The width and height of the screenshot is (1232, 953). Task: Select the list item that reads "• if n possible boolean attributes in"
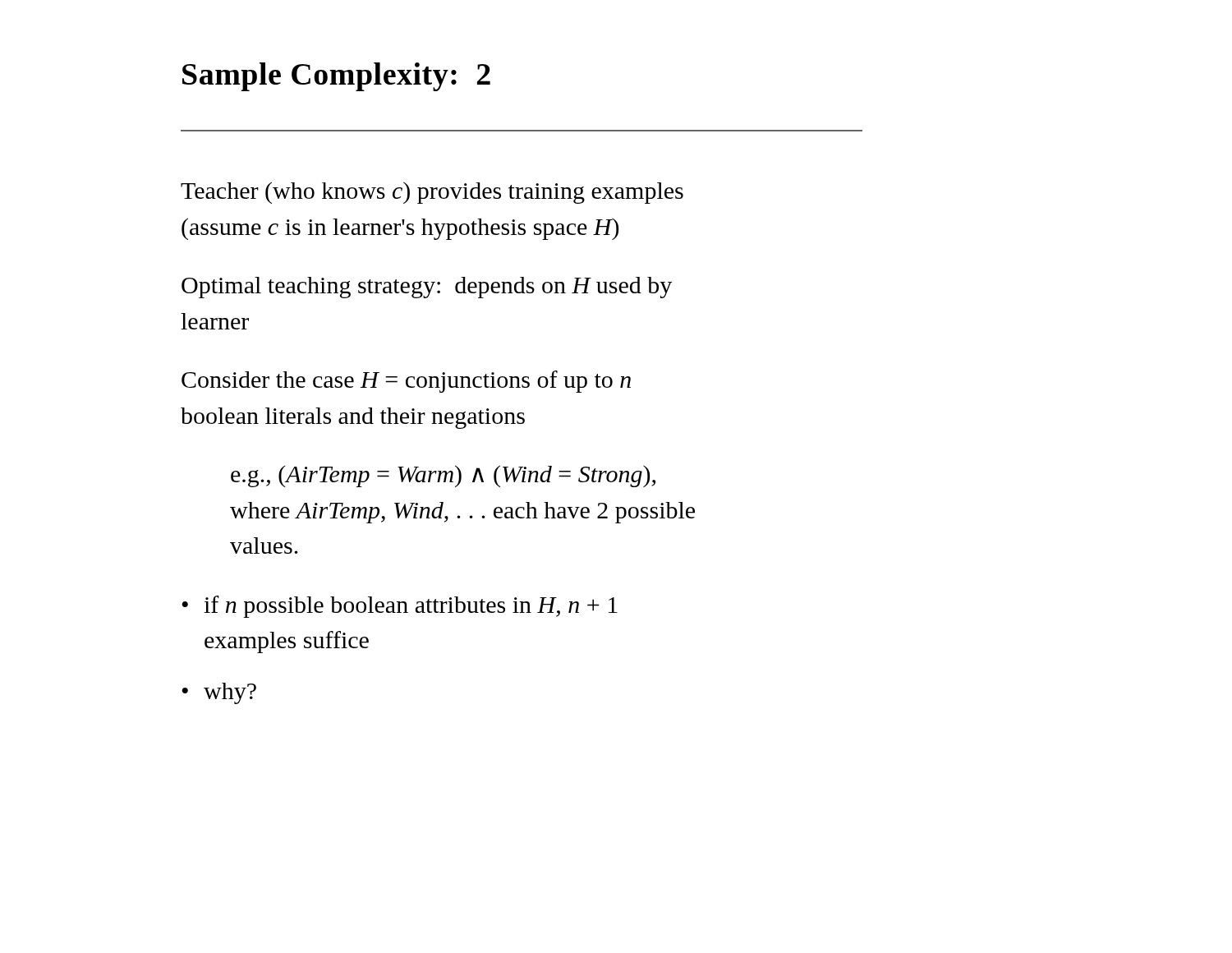click(x=534, y=622)
